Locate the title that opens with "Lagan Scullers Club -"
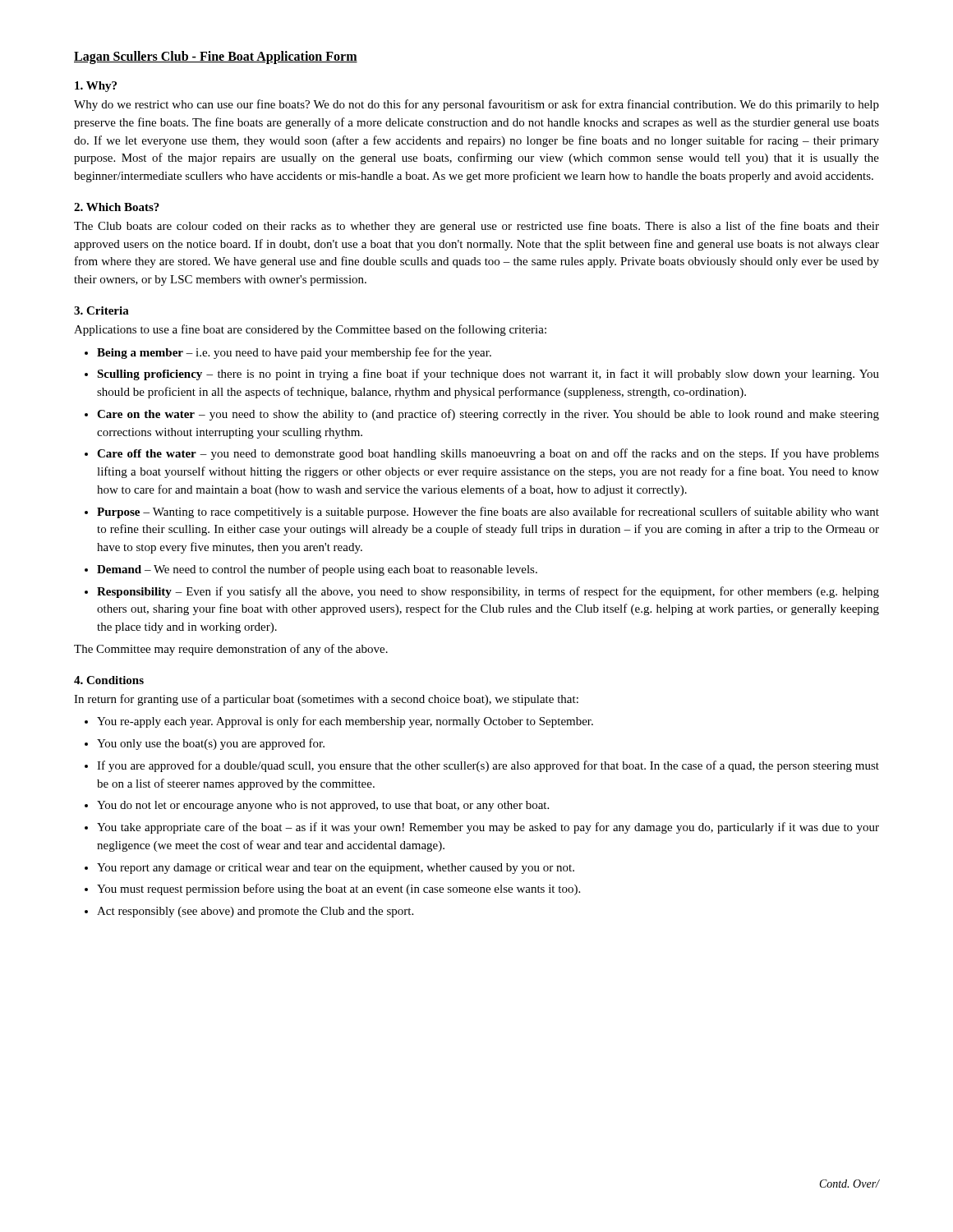The height and width of the screenshot is (1232, 953). [x=215, y=56]
